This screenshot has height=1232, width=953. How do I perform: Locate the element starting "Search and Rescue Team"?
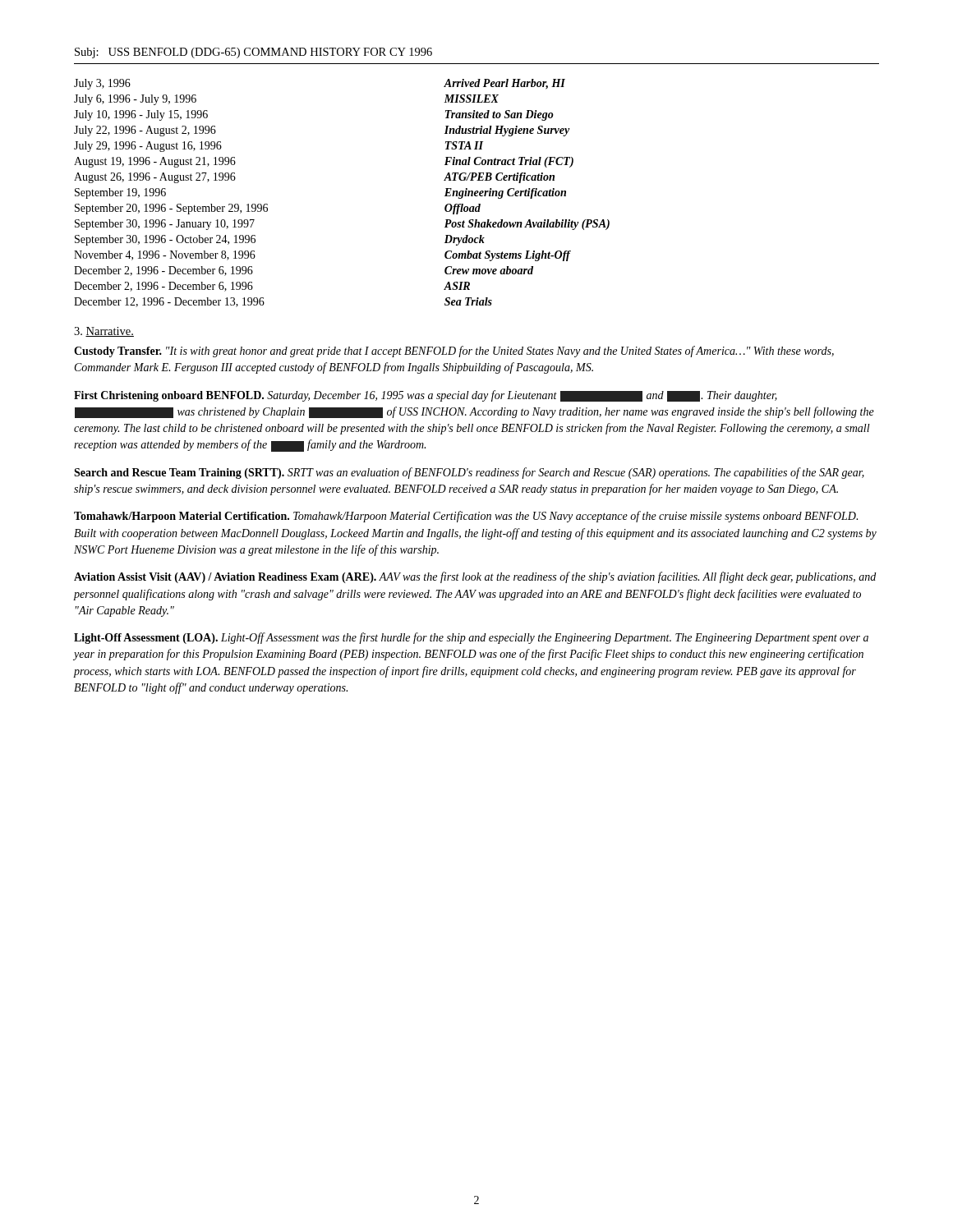tap(469, 481)
